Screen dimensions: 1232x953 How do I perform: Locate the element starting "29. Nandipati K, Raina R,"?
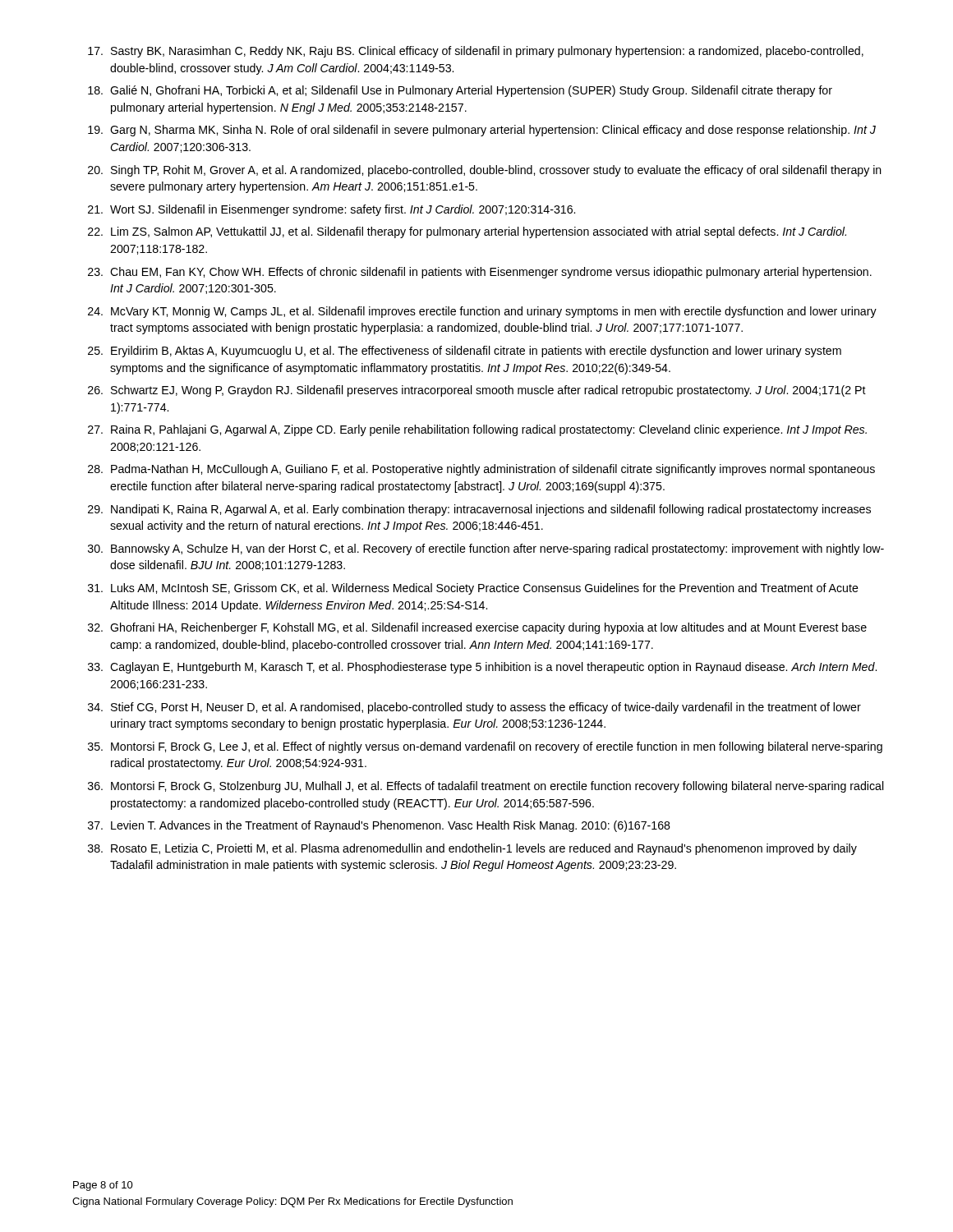coord(480,518)
